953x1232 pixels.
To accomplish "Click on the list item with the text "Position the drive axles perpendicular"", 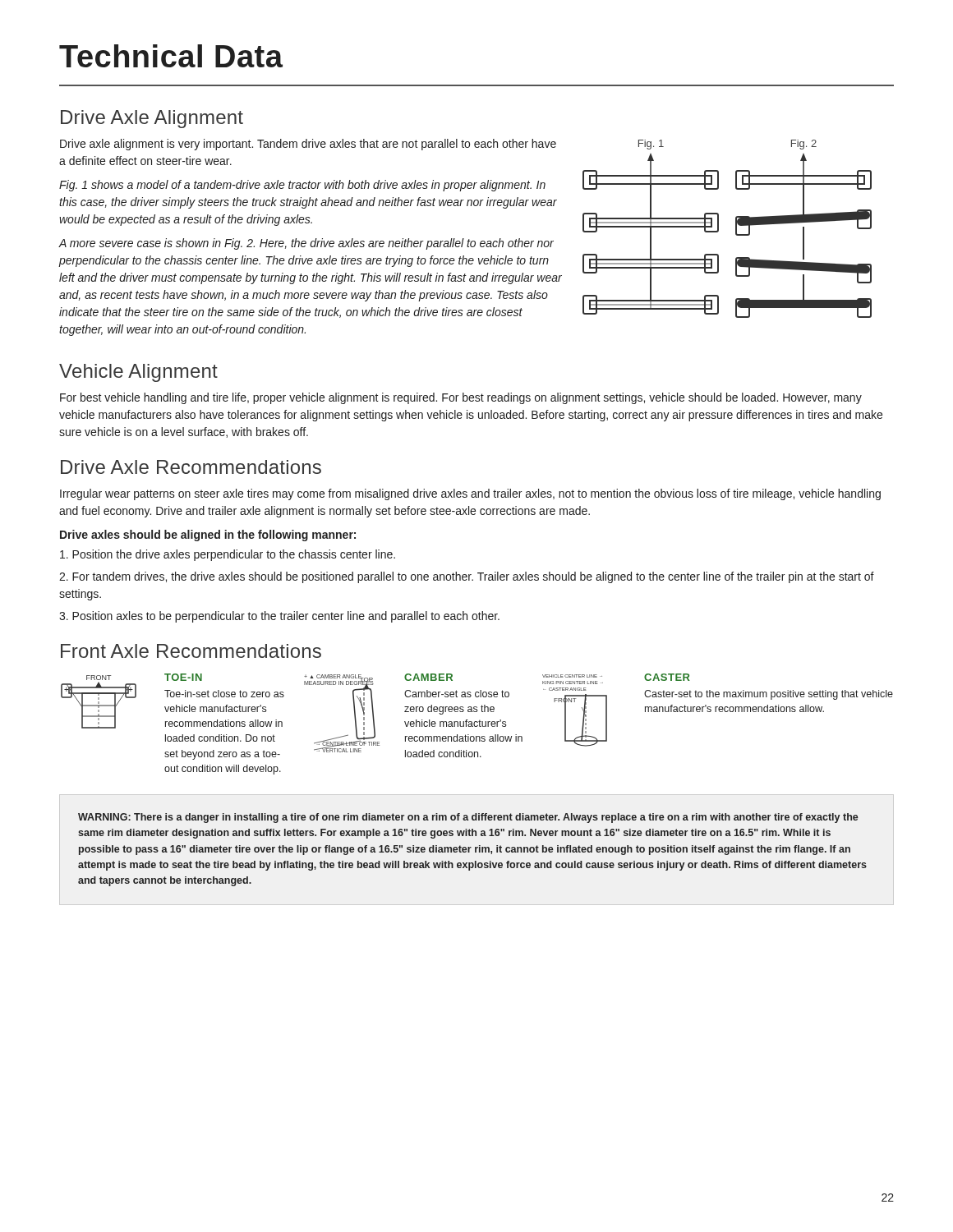I will (228, 554).
